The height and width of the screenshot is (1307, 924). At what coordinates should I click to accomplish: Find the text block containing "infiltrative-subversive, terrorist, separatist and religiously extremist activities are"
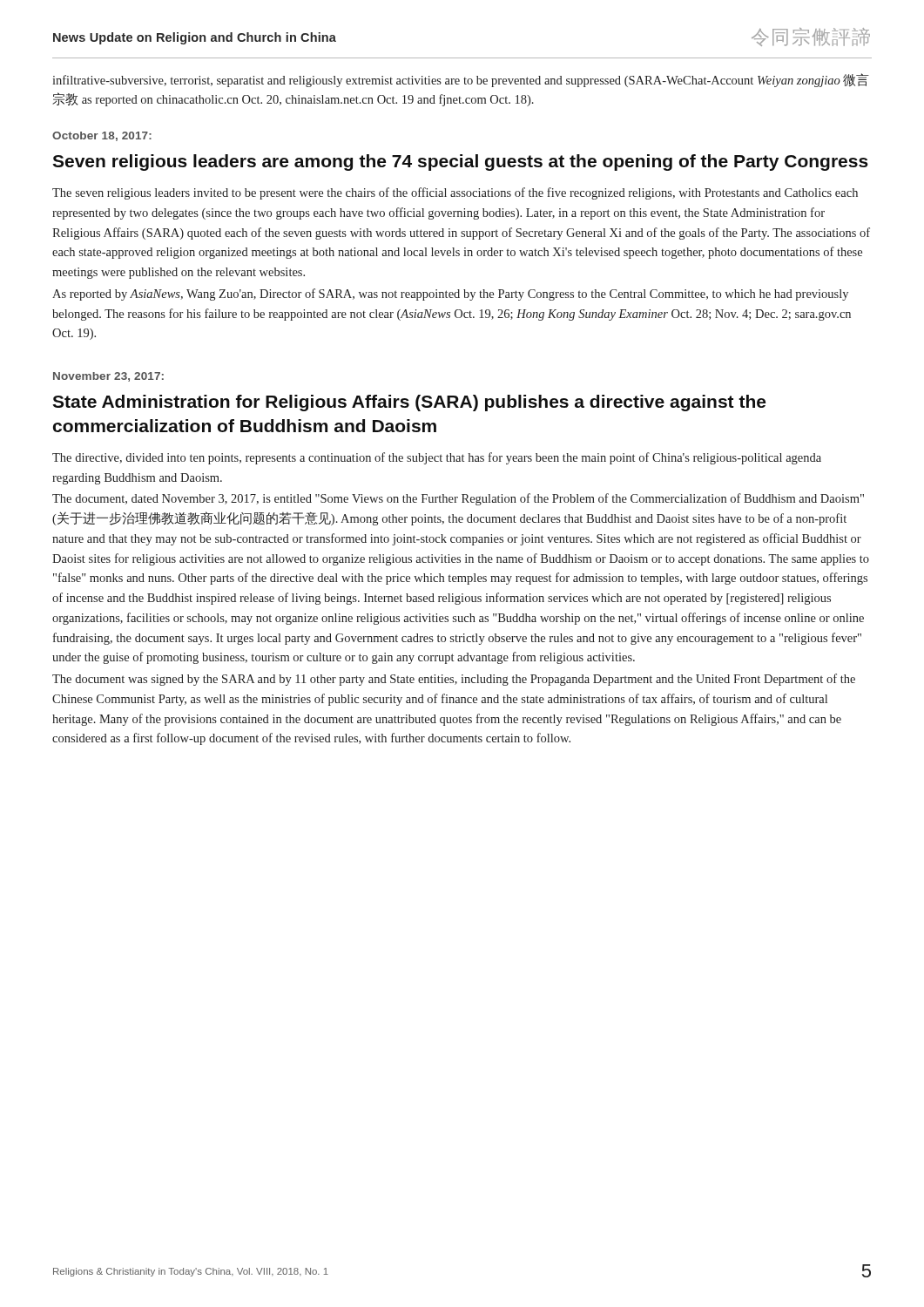point(461,90)
